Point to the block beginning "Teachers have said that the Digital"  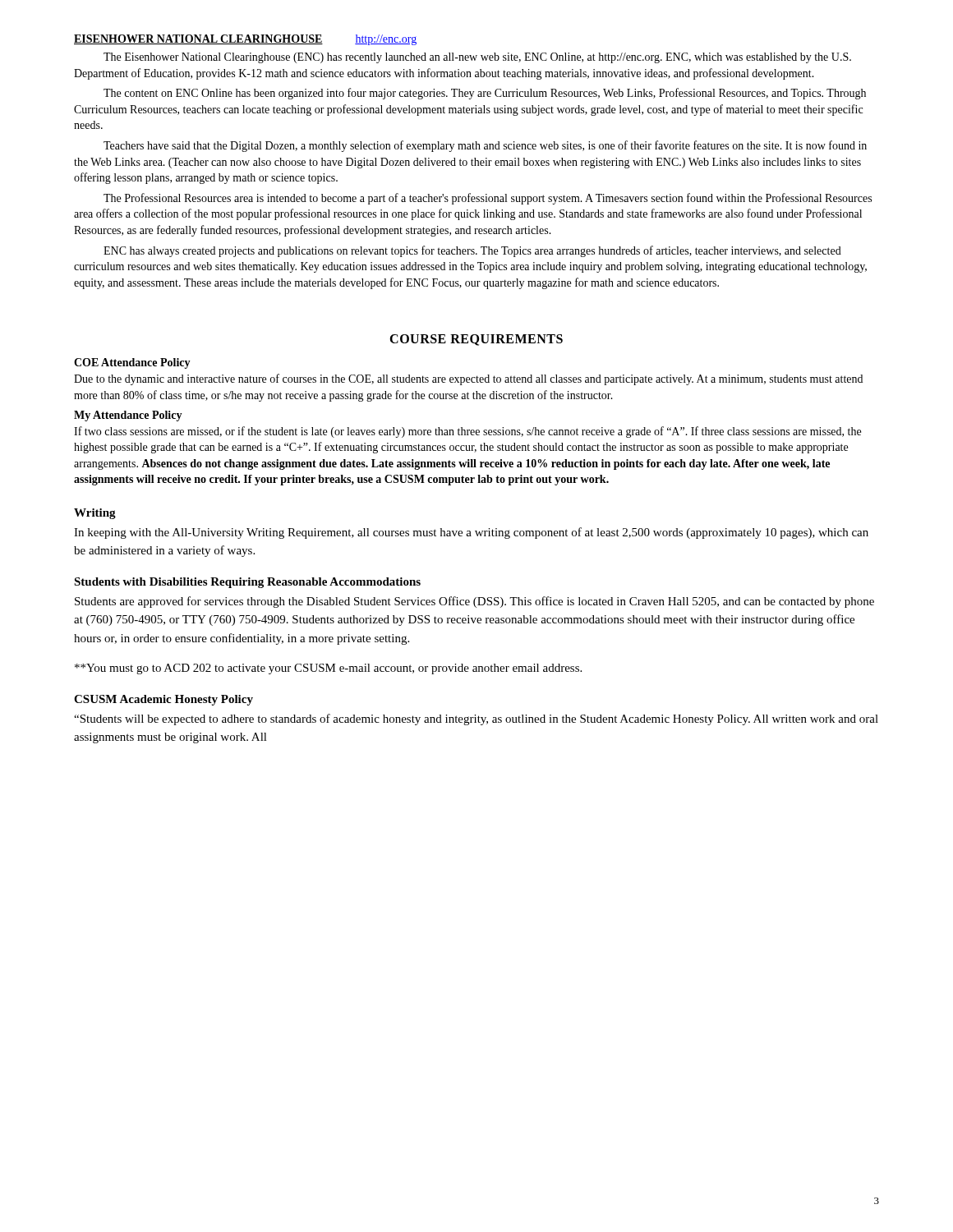[470, 162]
